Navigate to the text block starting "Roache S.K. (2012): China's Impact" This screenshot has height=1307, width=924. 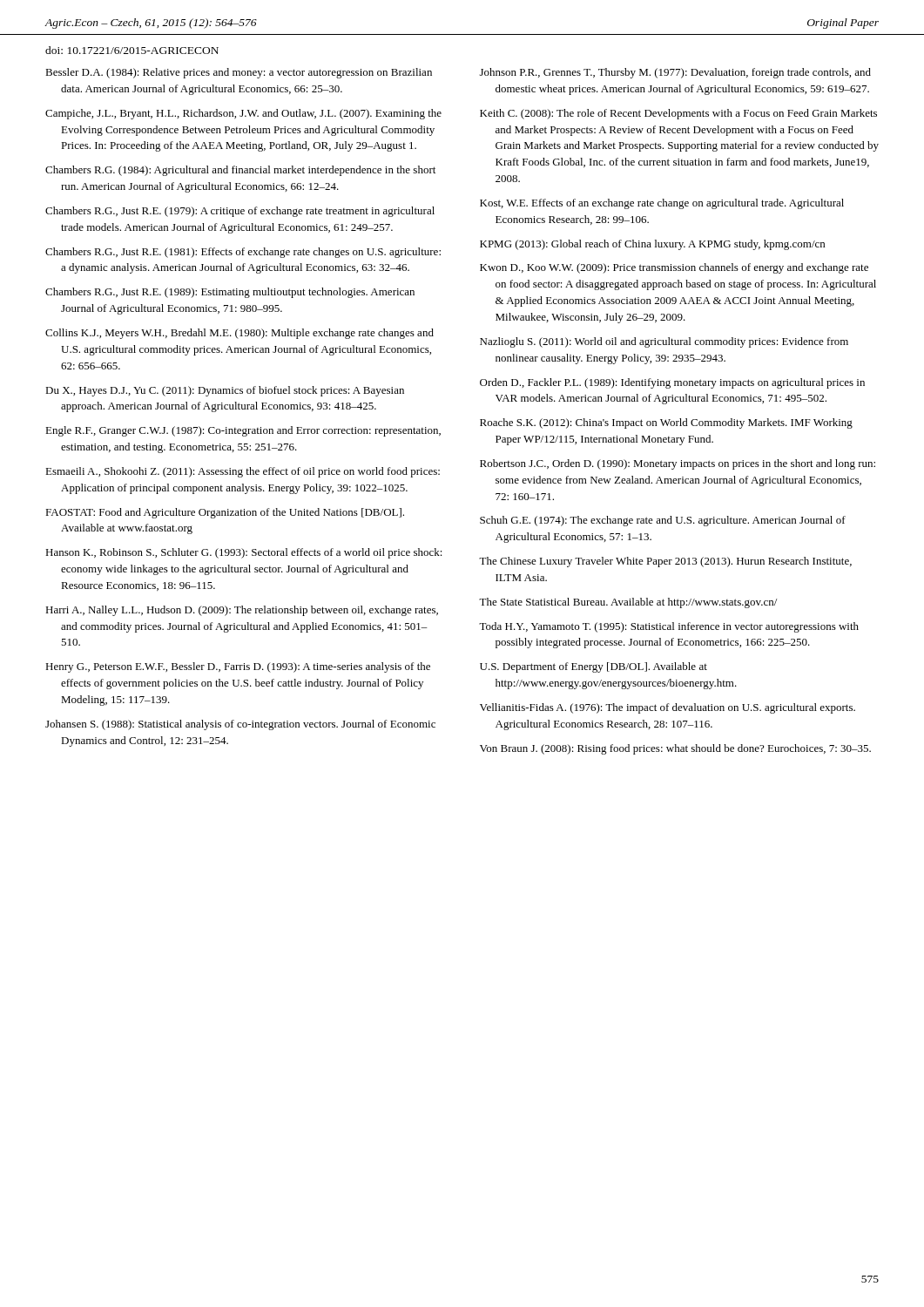666,431
